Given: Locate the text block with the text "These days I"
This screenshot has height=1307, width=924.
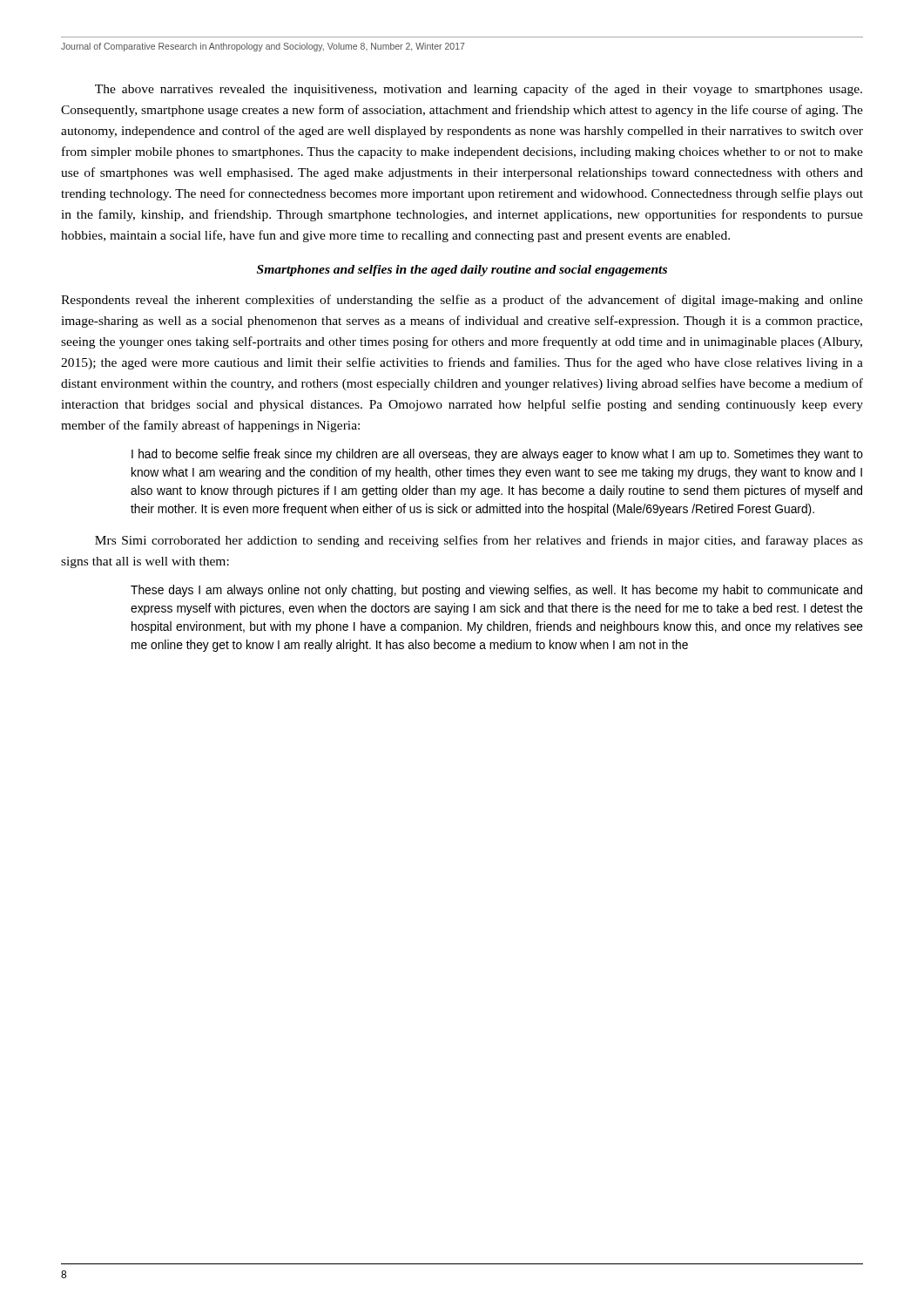Looking at the screenshot, I should 497,618.
